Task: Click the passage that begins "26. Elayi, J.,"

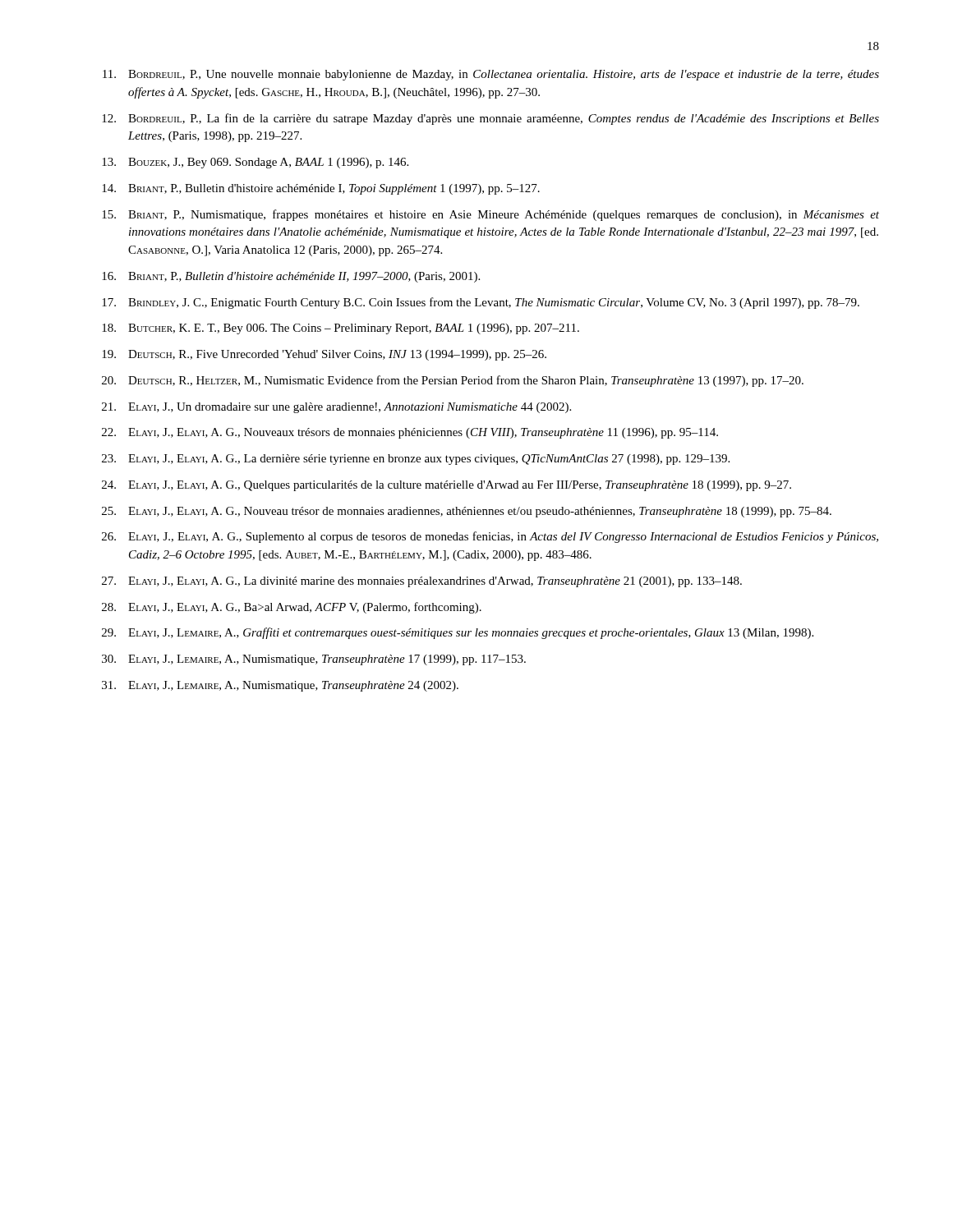Action: point(476,546)
